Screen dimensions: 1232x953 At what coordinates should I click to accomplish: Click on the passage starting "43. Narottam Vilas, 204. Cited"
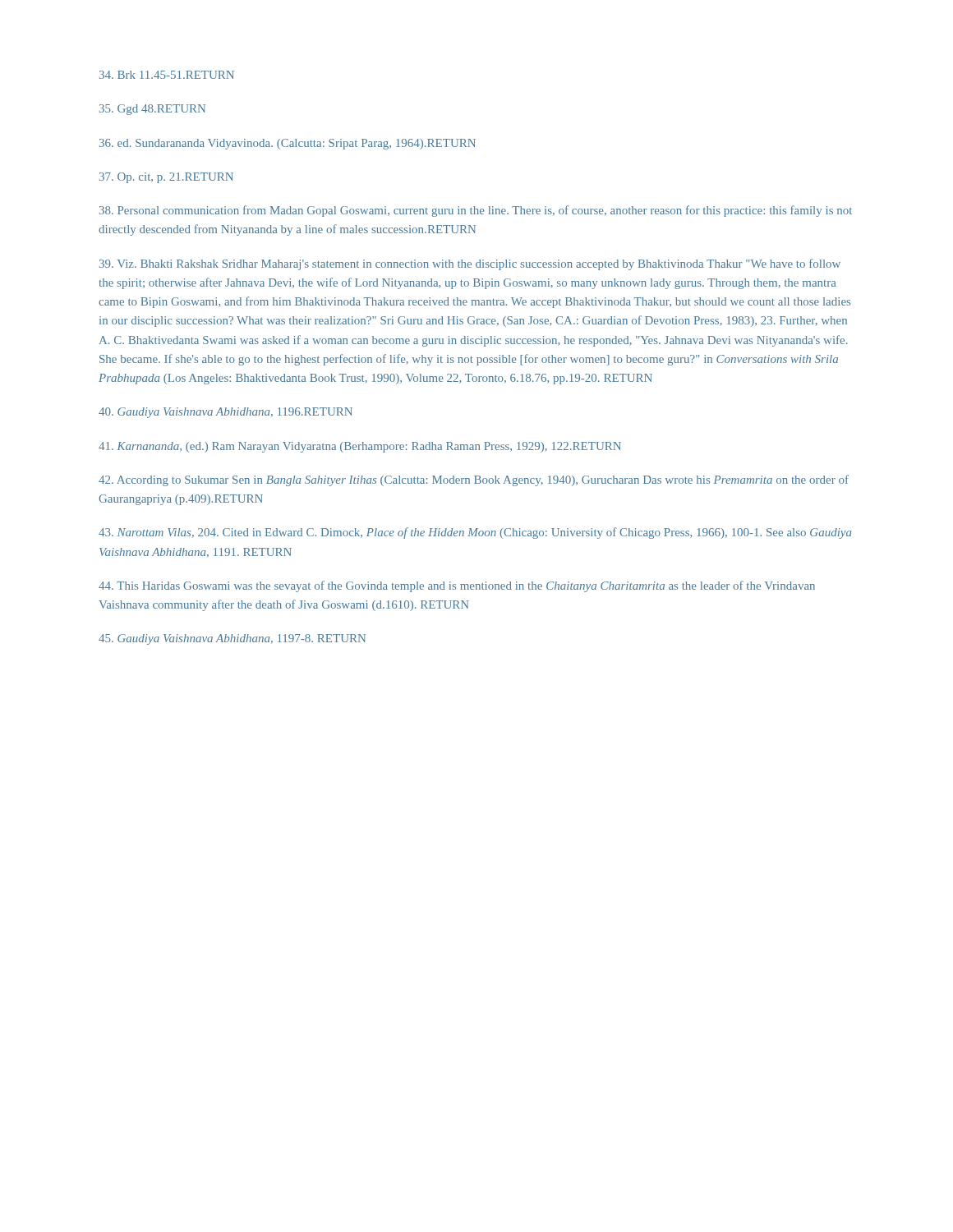[x=475, y=542]
